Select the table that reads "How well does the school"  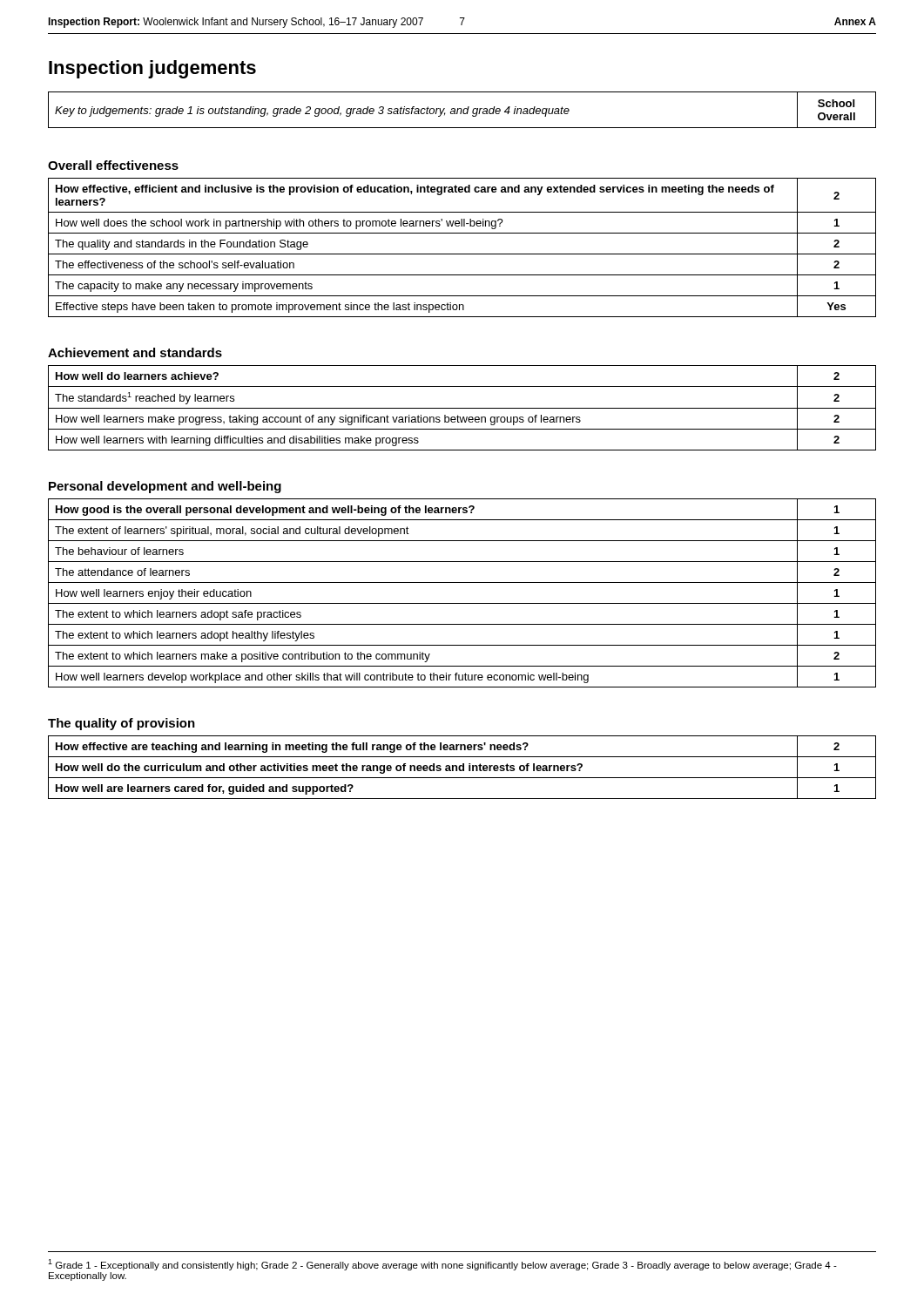(462, 247)
